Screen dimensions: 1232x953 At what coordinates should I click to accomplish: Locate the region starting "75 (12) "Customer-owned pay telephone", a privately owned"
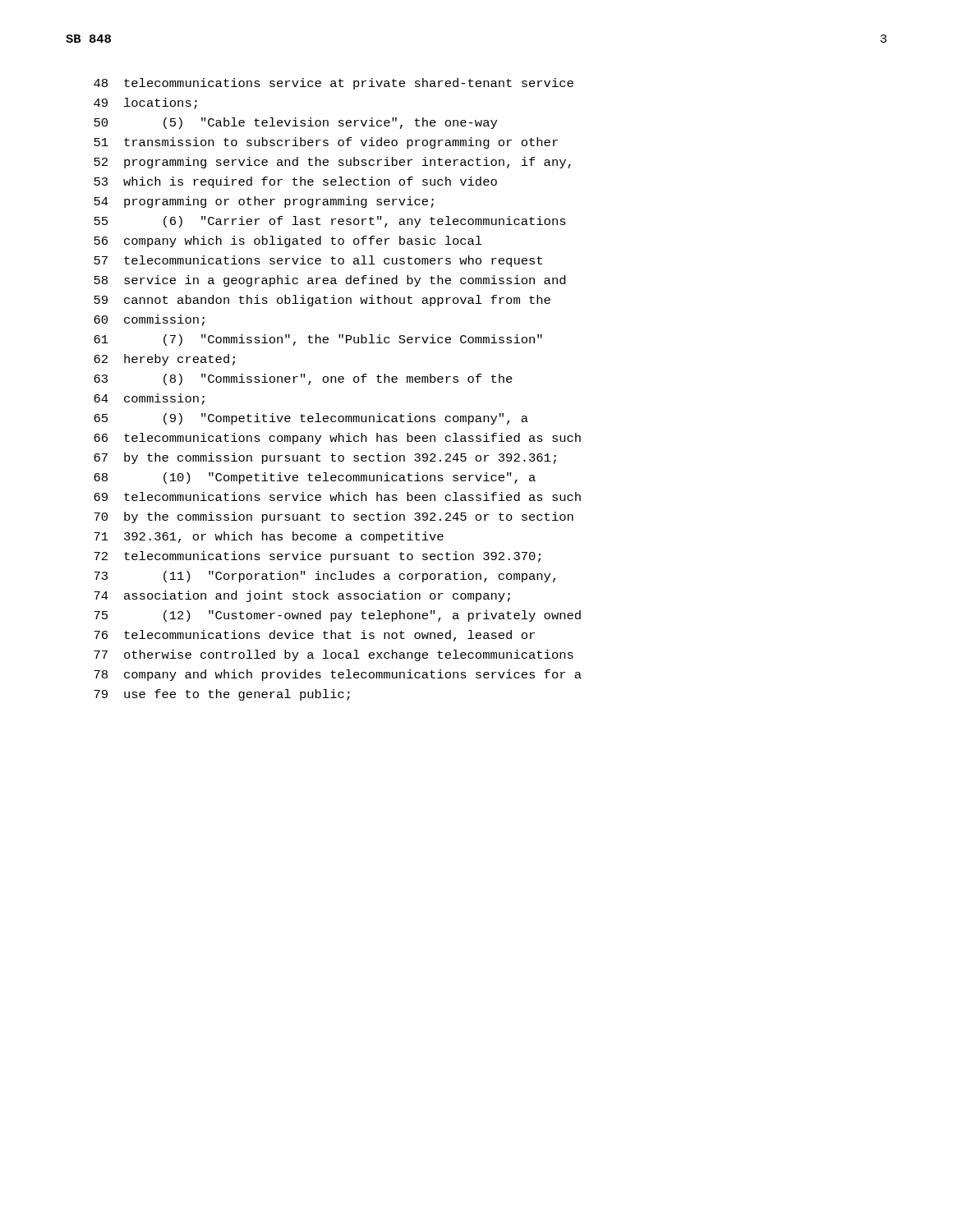pyautogui.click(x=476, y=656)
